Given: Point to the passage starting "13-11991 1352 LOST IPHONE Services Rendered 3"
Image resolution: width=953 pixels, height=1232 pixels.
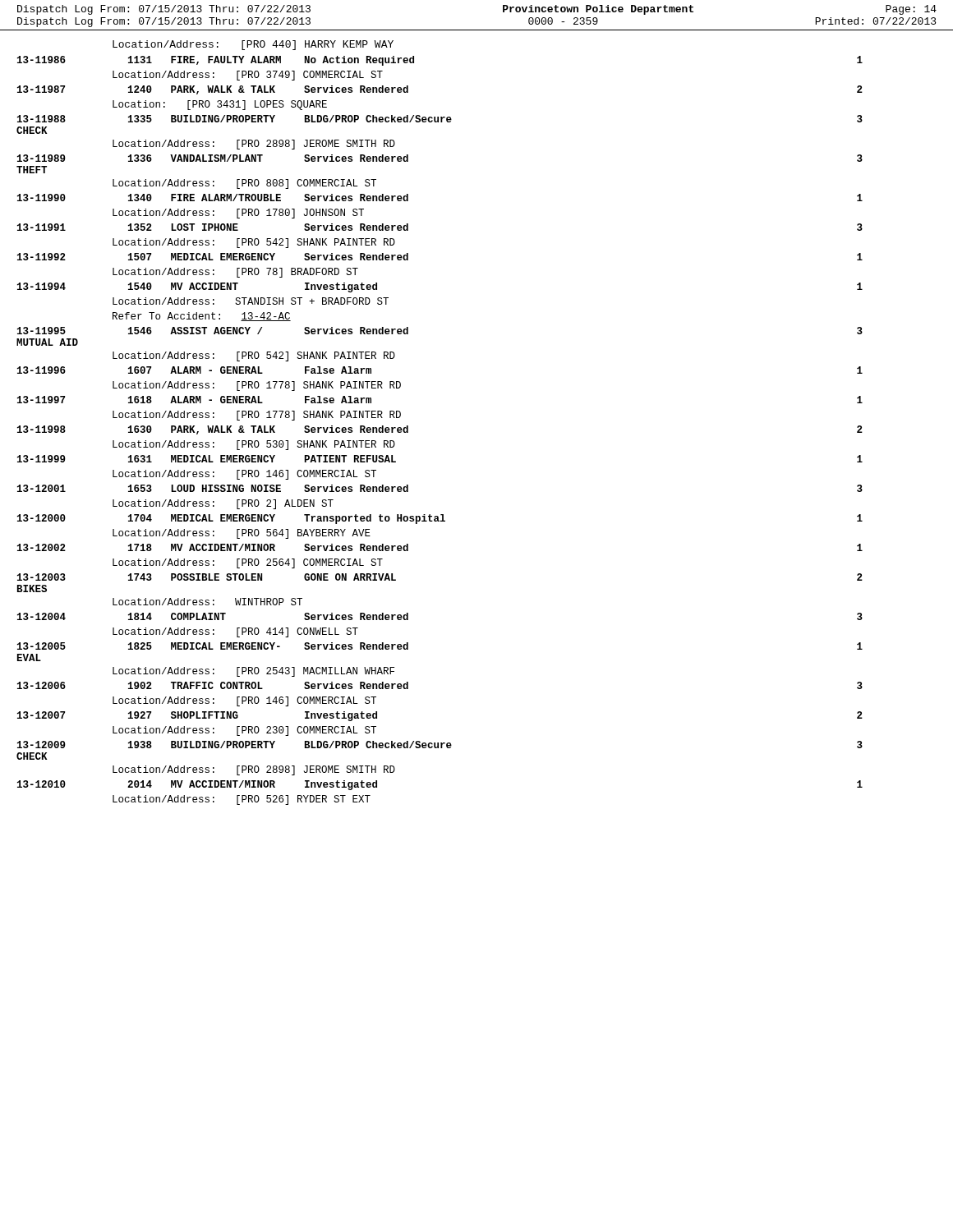Looking at the screenshot, I should click(x=44, y=227).
